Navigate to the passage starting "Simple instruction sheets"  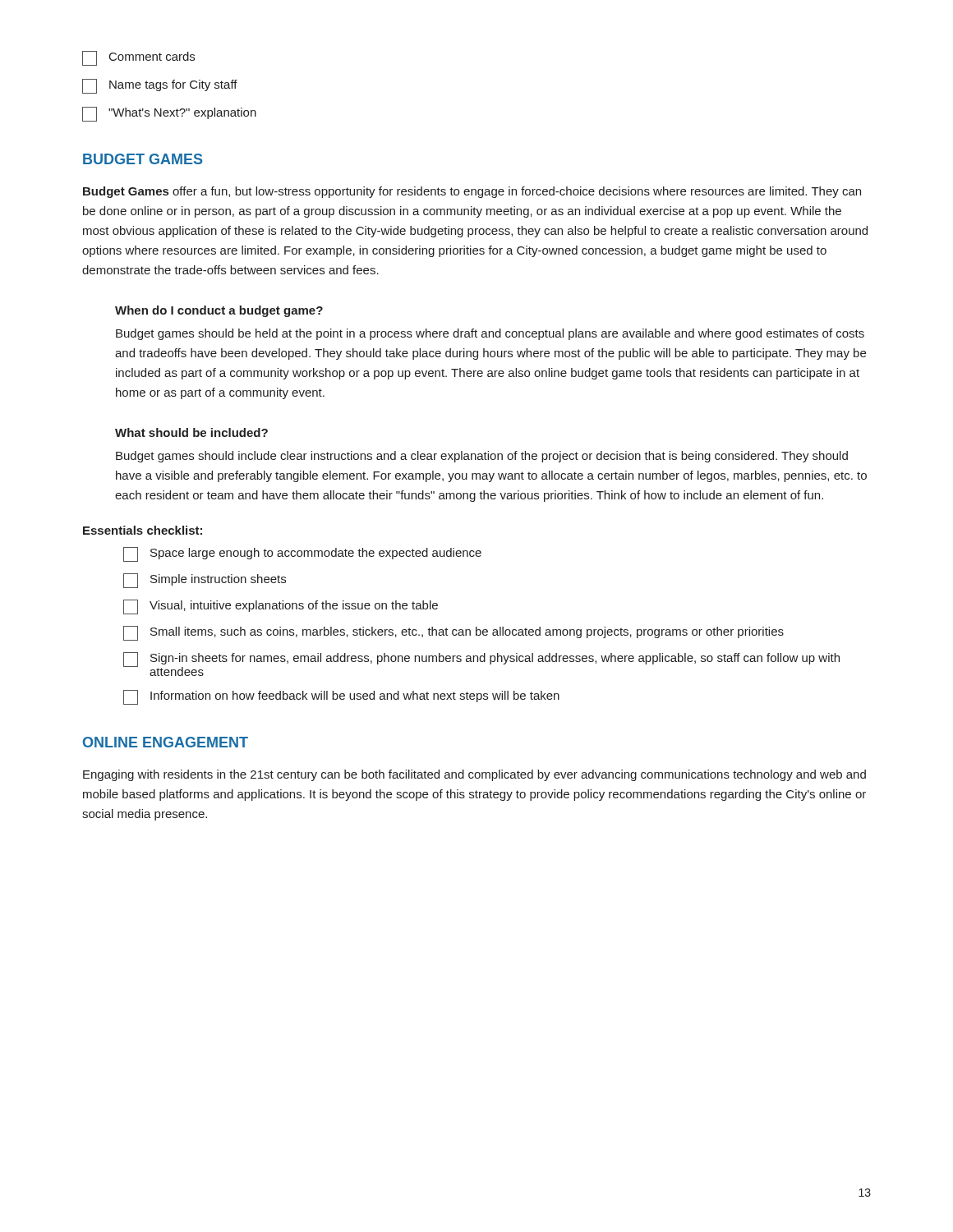[205, 580]
